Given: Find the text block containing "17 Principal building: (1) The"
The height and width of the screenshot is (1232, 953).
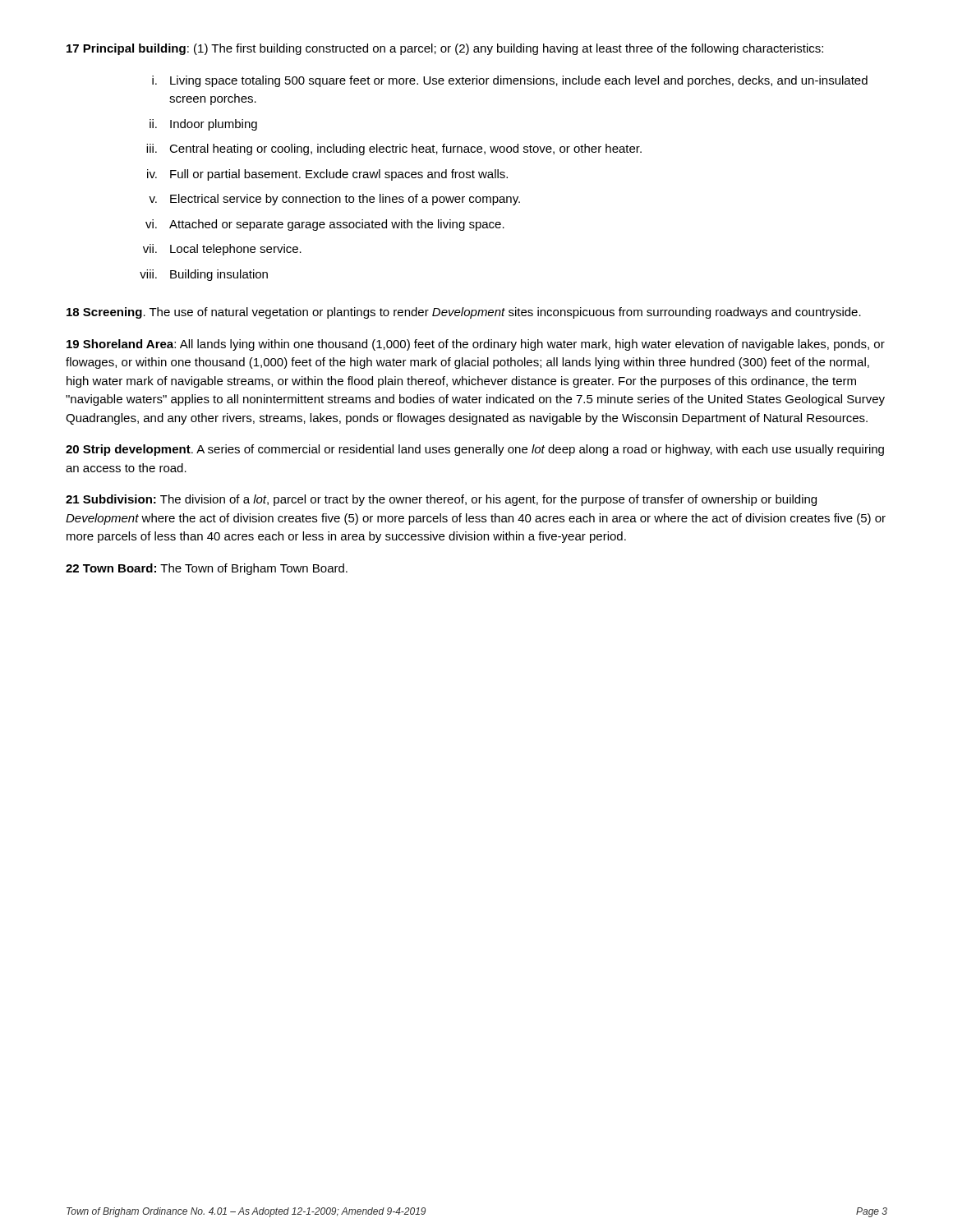Looking at the screenshot, I should click(445, 48).
